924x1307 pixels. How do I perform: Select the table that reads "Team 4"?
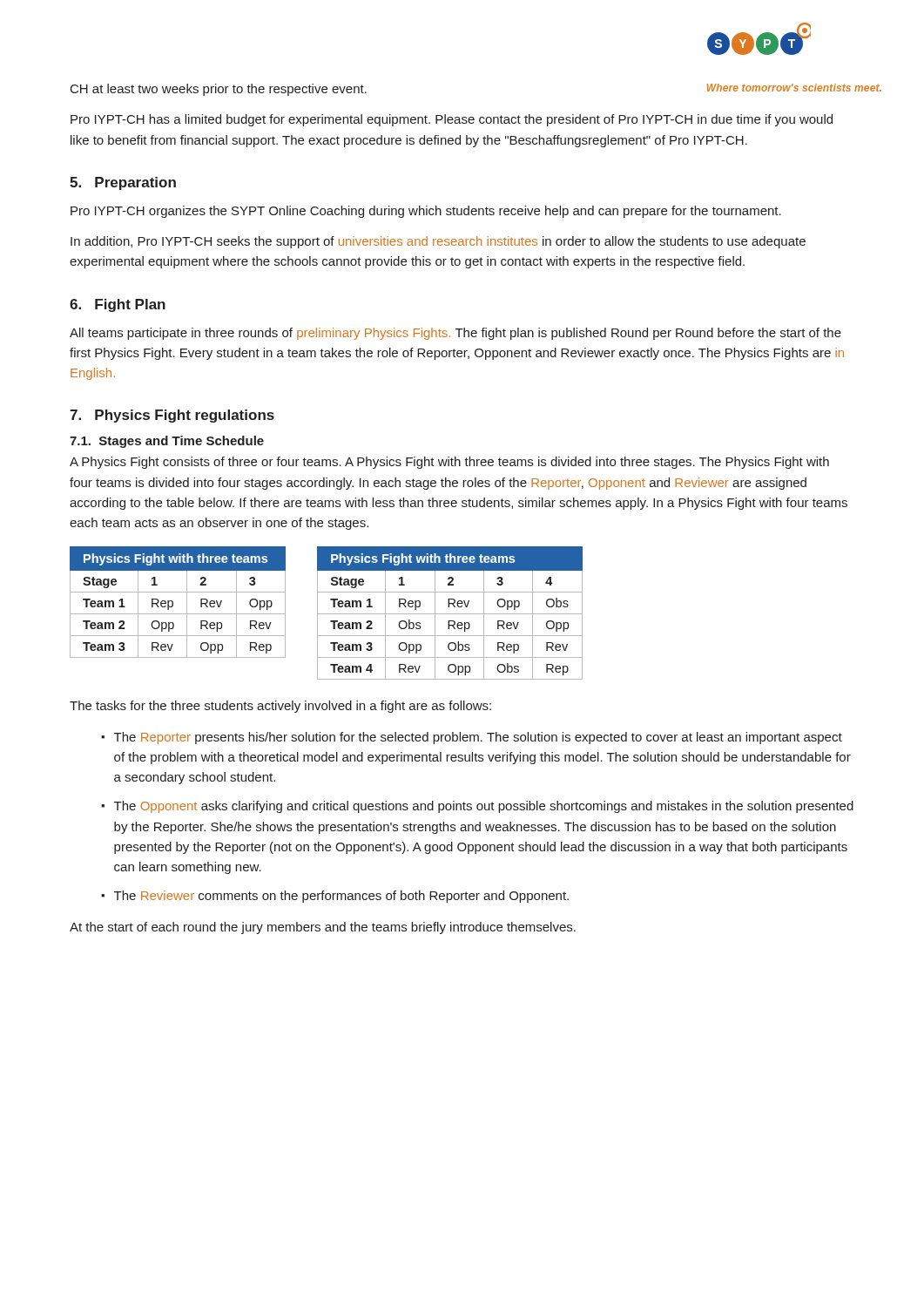[450, 613]
